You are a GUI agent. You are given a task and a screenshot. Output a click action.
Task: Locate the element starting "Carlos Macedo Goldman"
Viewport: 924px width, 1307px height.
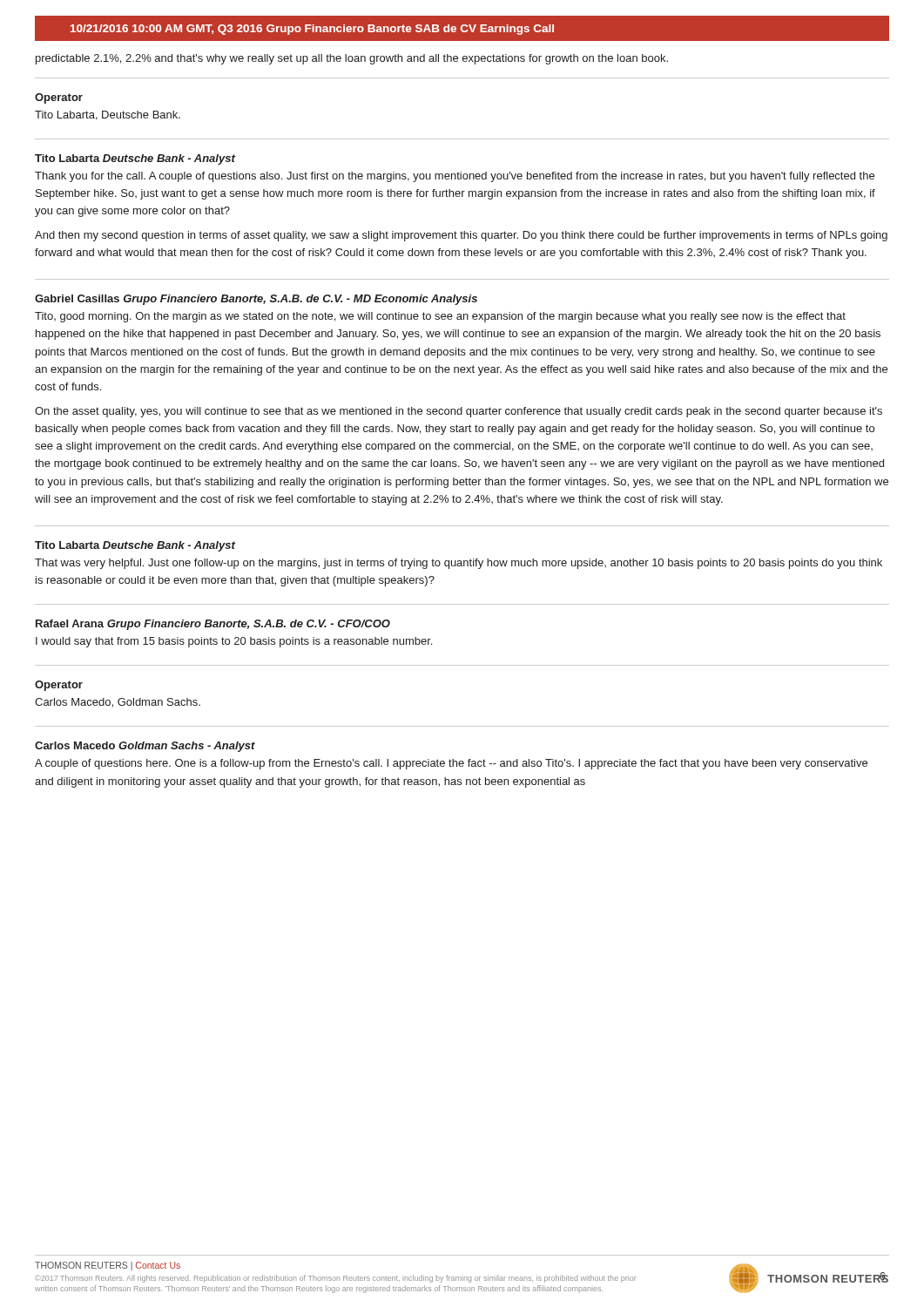145,746
